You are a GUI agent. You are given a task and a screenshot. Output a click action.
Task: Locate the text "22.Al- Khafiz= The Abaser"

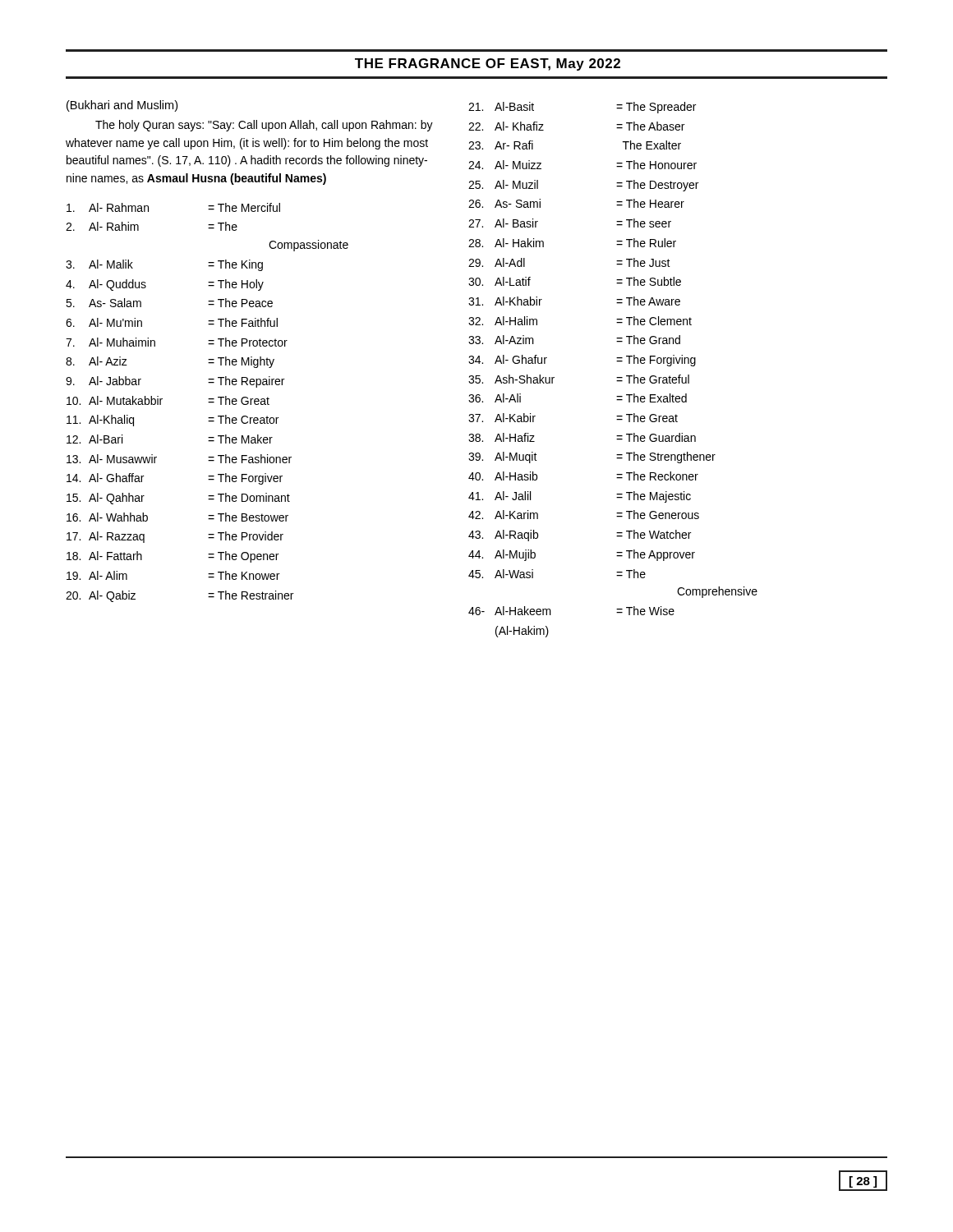678,127
